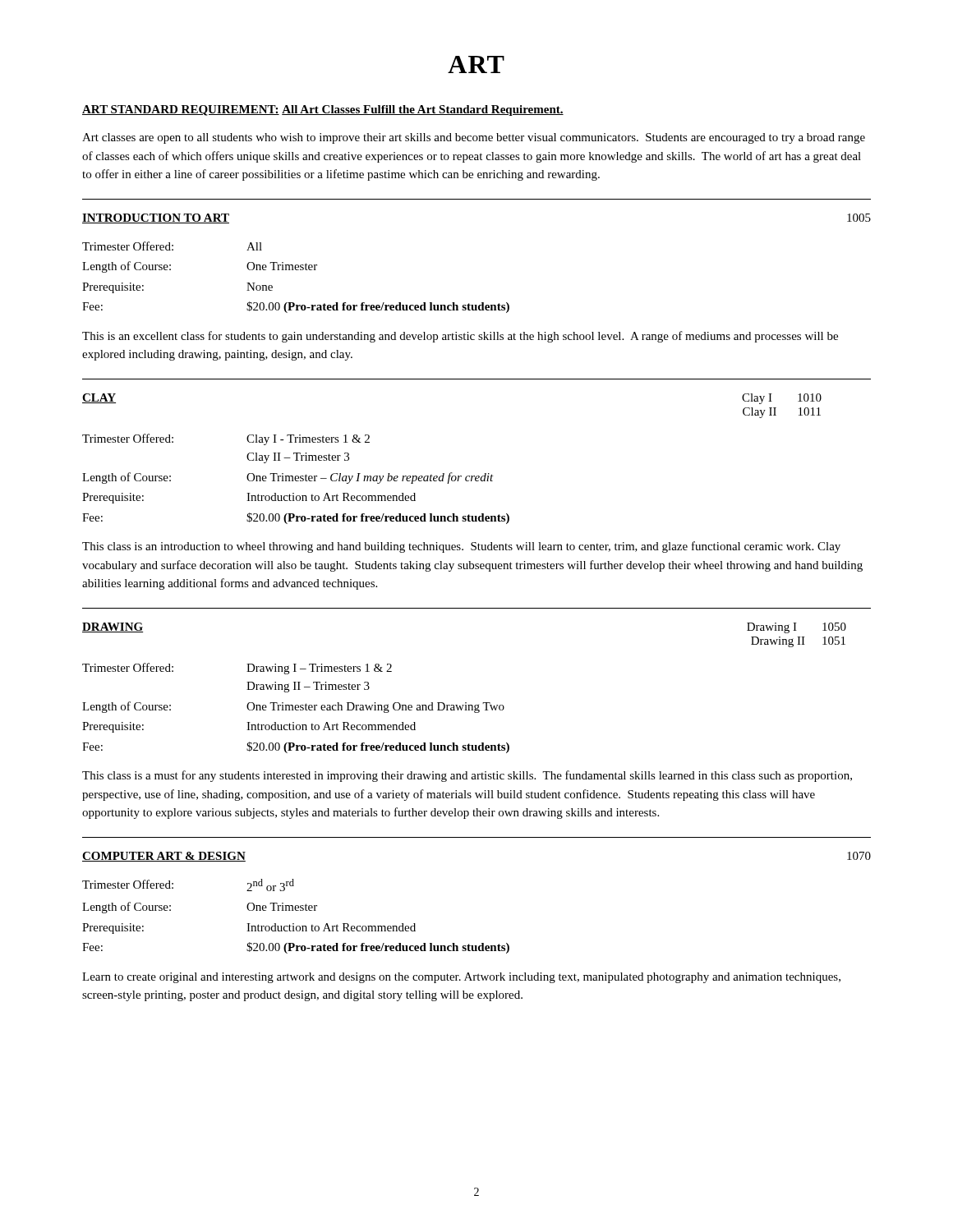Select the table that reads "One Trimester – Clay I"
Viewport: 953px width, 1232px height.
coord(476,478)
